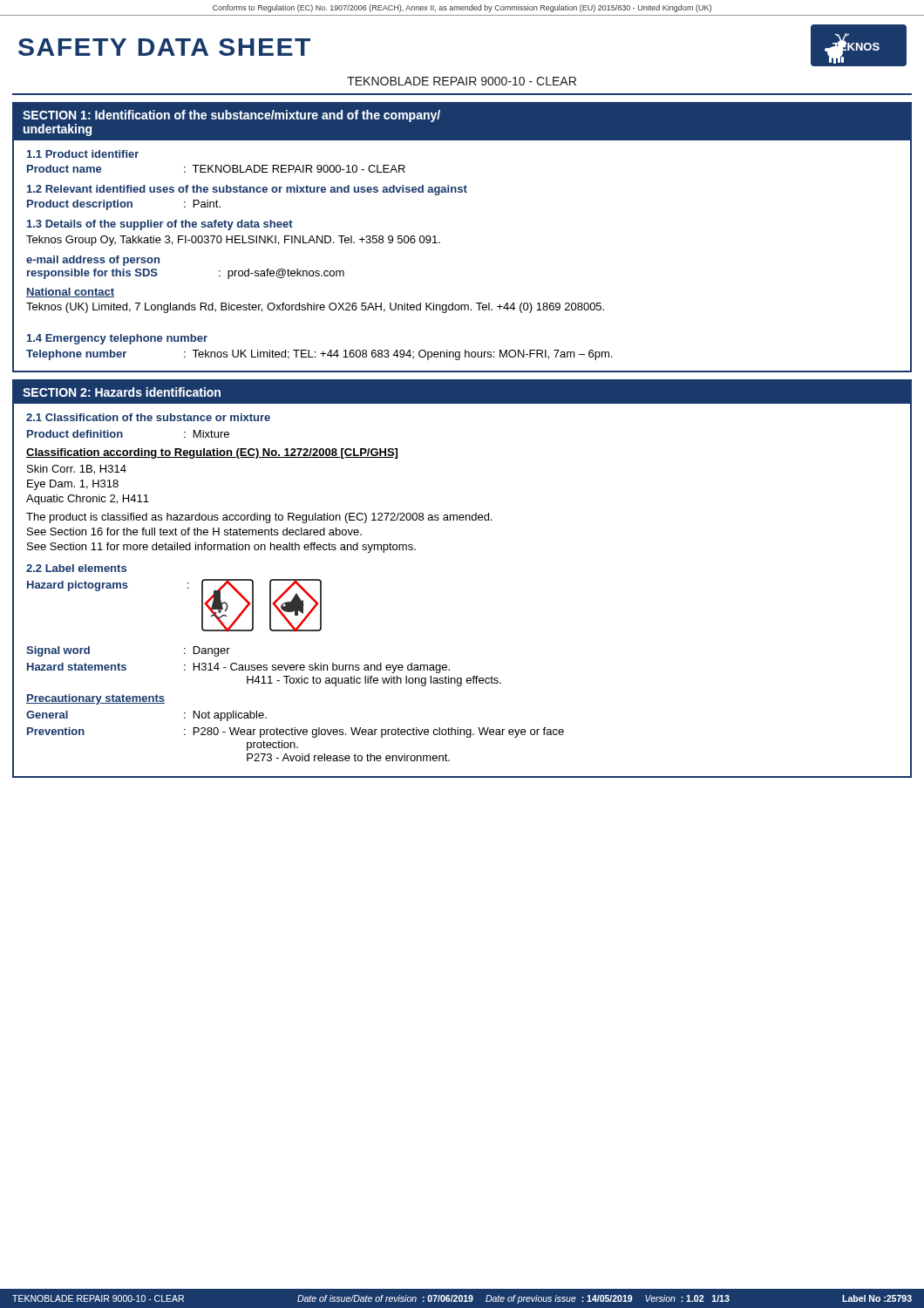Click the passage that begins "1 Classification of the substance or"
This screenshot has width=924, height=1308.
148,417
